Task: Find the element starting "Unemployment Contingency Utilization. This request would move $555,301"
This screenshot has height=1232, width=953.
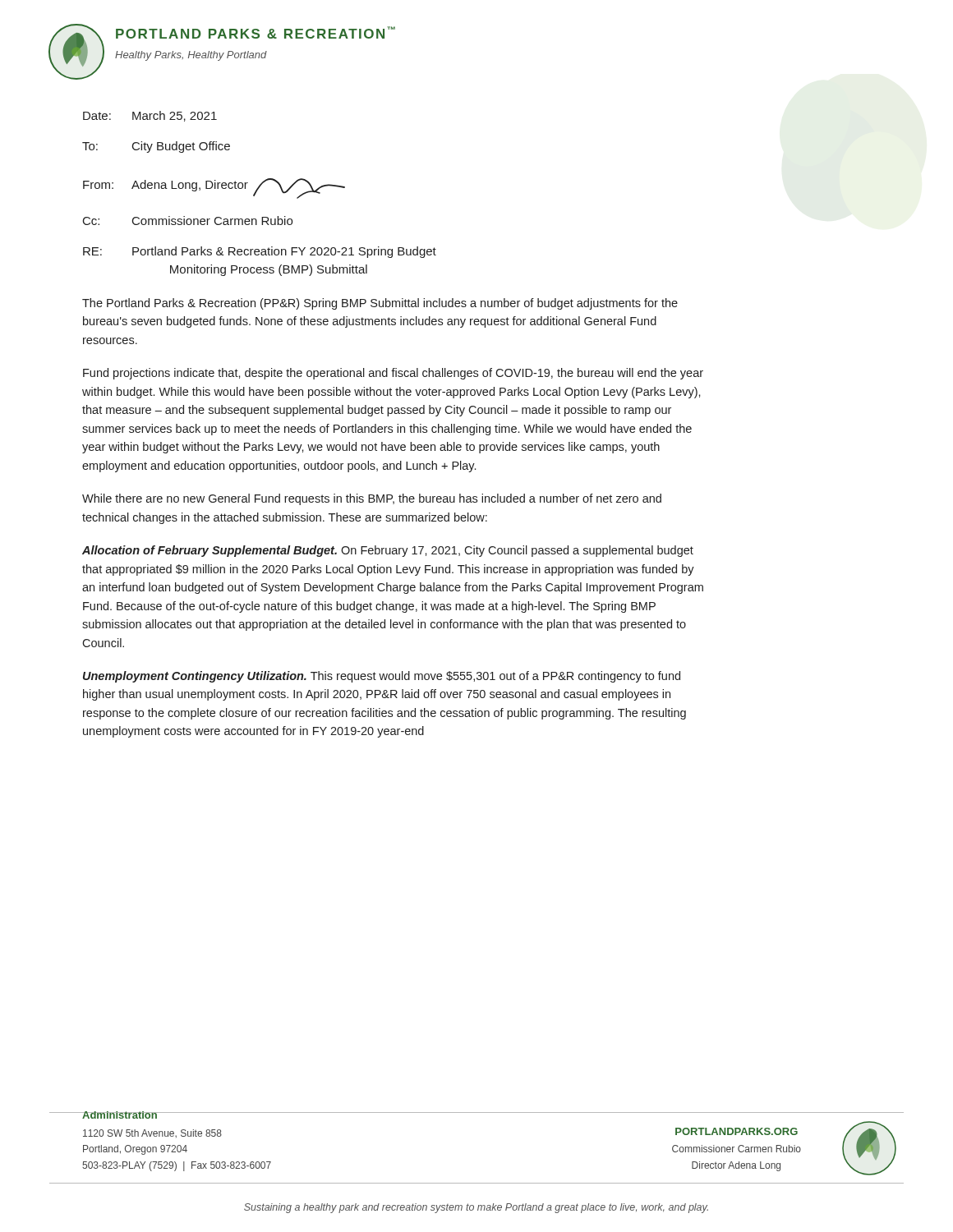Action: pyautogui.click(x=384, y=704)
